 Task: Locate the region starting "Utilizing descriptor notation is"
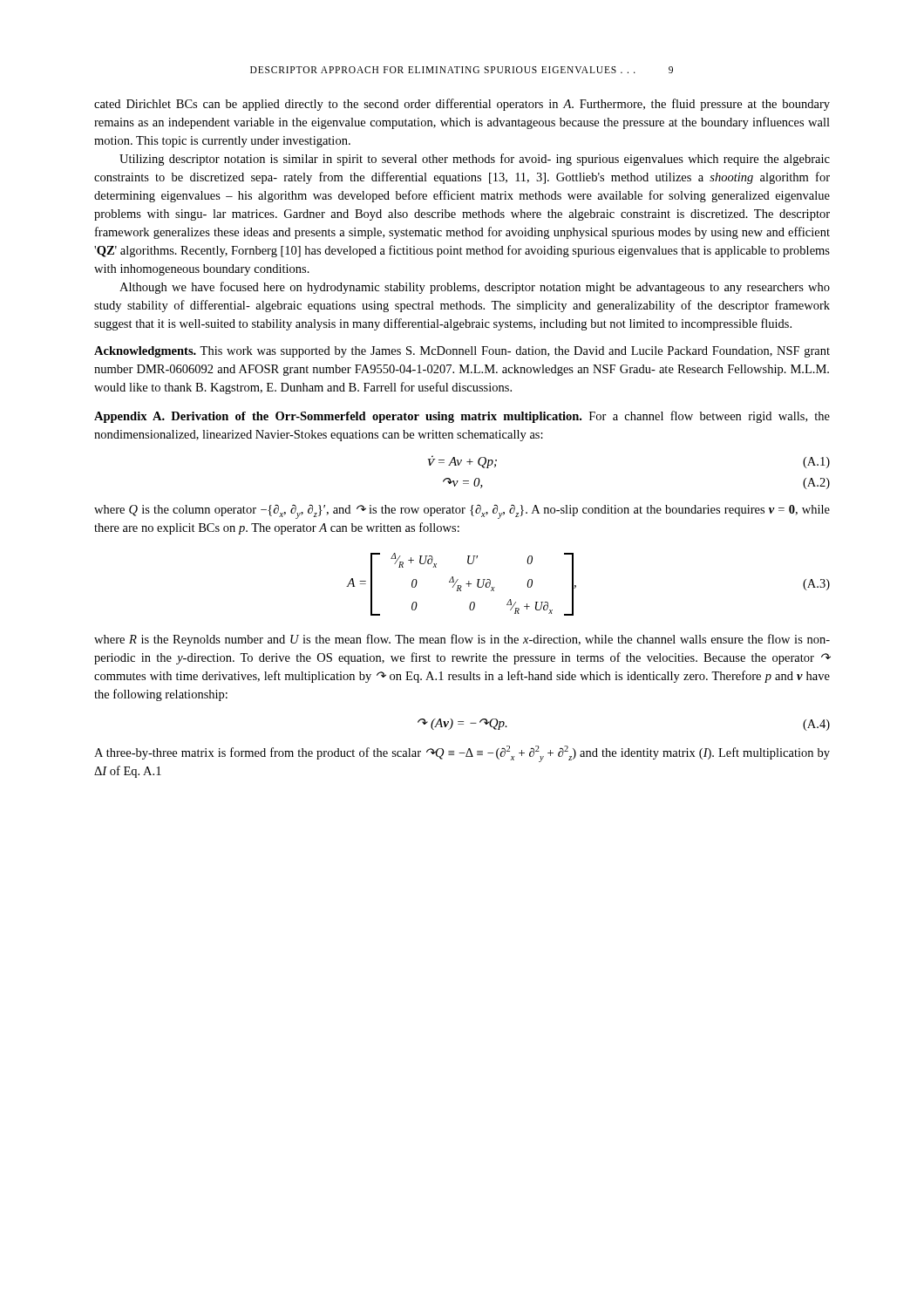[462, 214]
